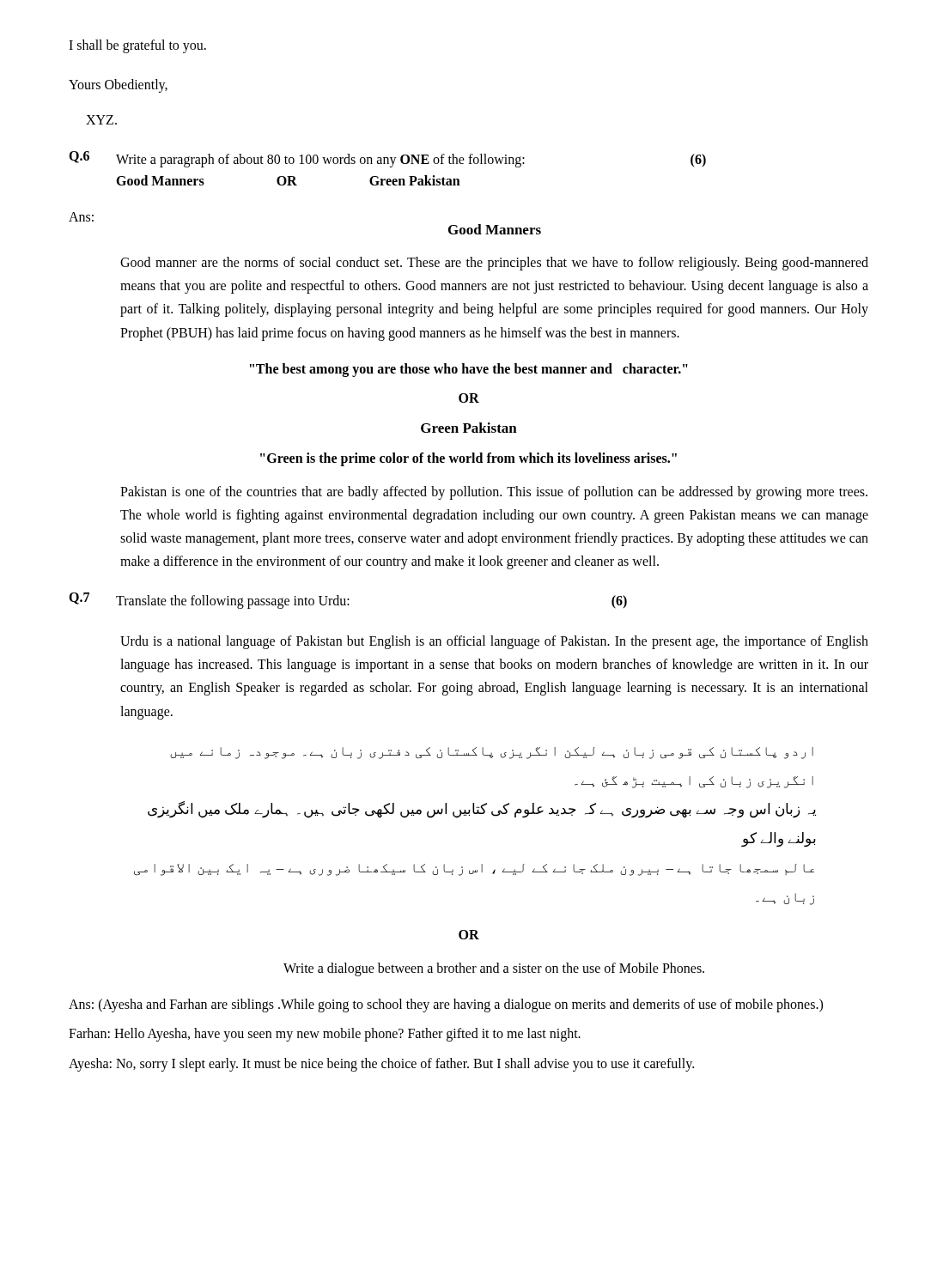Find the text block that reads "Good manner are the norms"

point(494,297)
